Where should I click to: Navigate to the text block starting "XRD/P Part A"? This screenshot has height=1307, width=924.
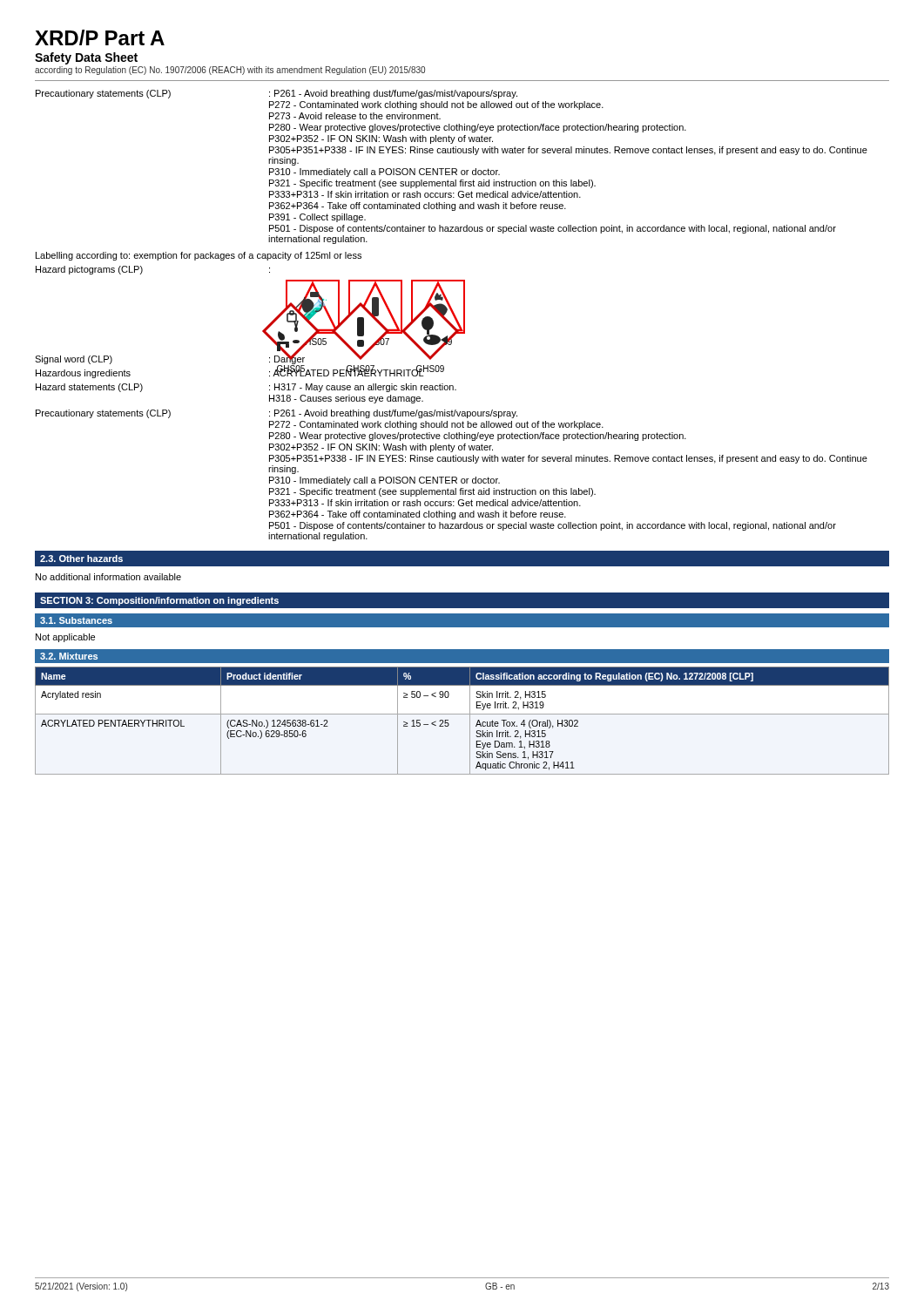100,38
